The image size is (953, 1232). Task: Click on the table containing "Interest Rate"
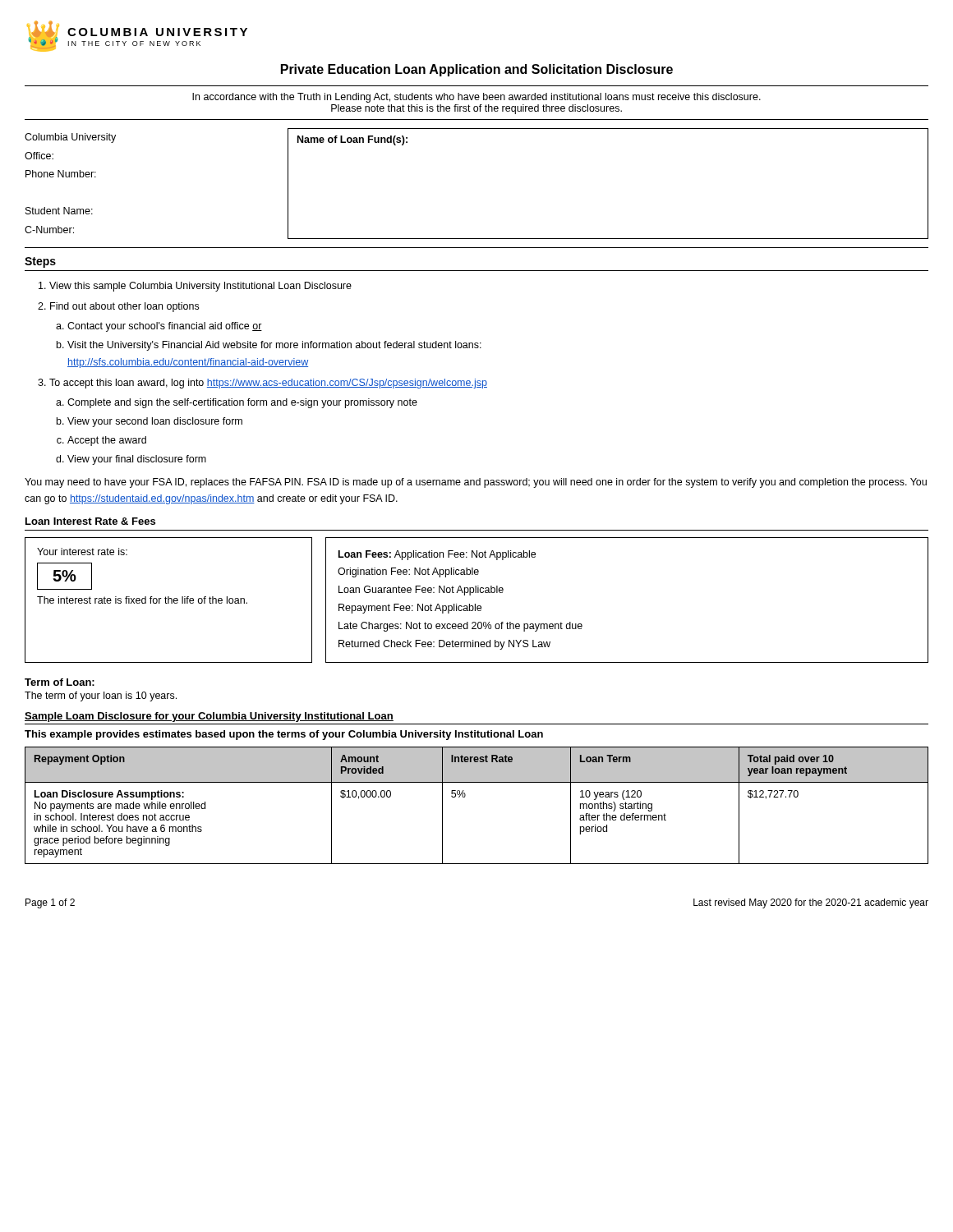(476, 805)
